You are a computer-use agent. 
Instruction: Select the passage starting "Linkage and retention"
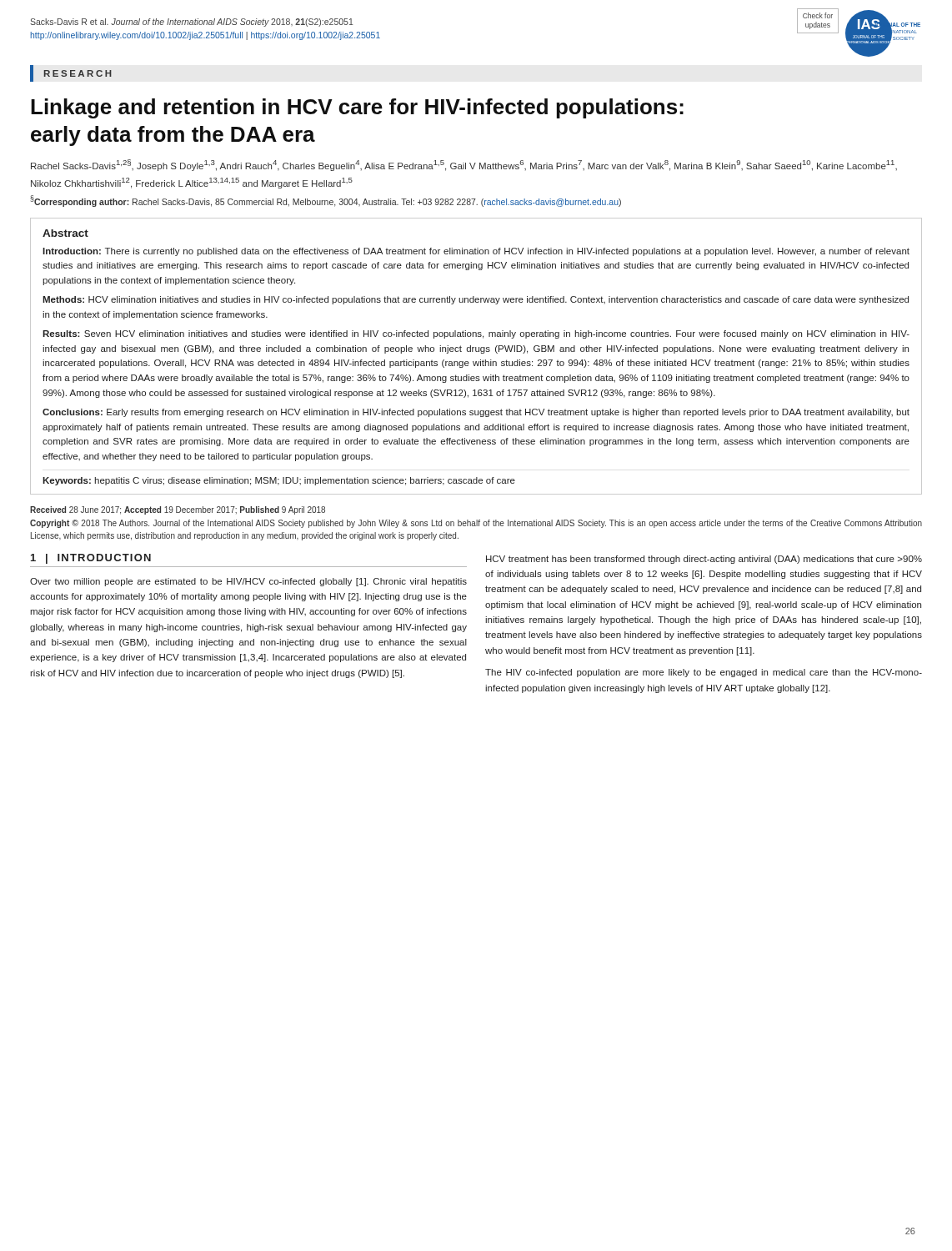click(x=358, y=120)
